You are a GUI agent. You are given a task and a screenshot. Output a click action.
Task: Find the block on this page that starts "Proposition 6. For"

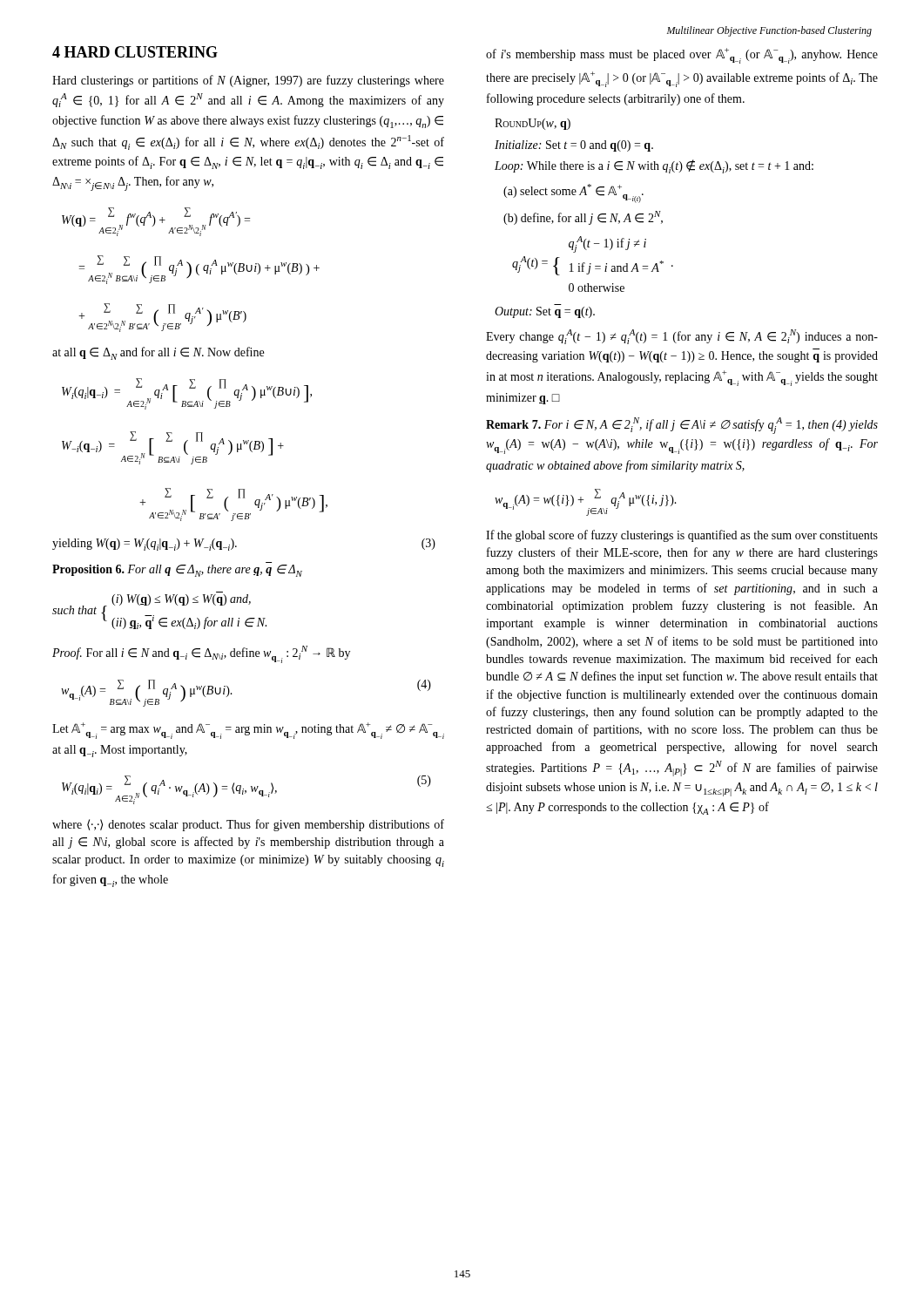tap(248, 598)
